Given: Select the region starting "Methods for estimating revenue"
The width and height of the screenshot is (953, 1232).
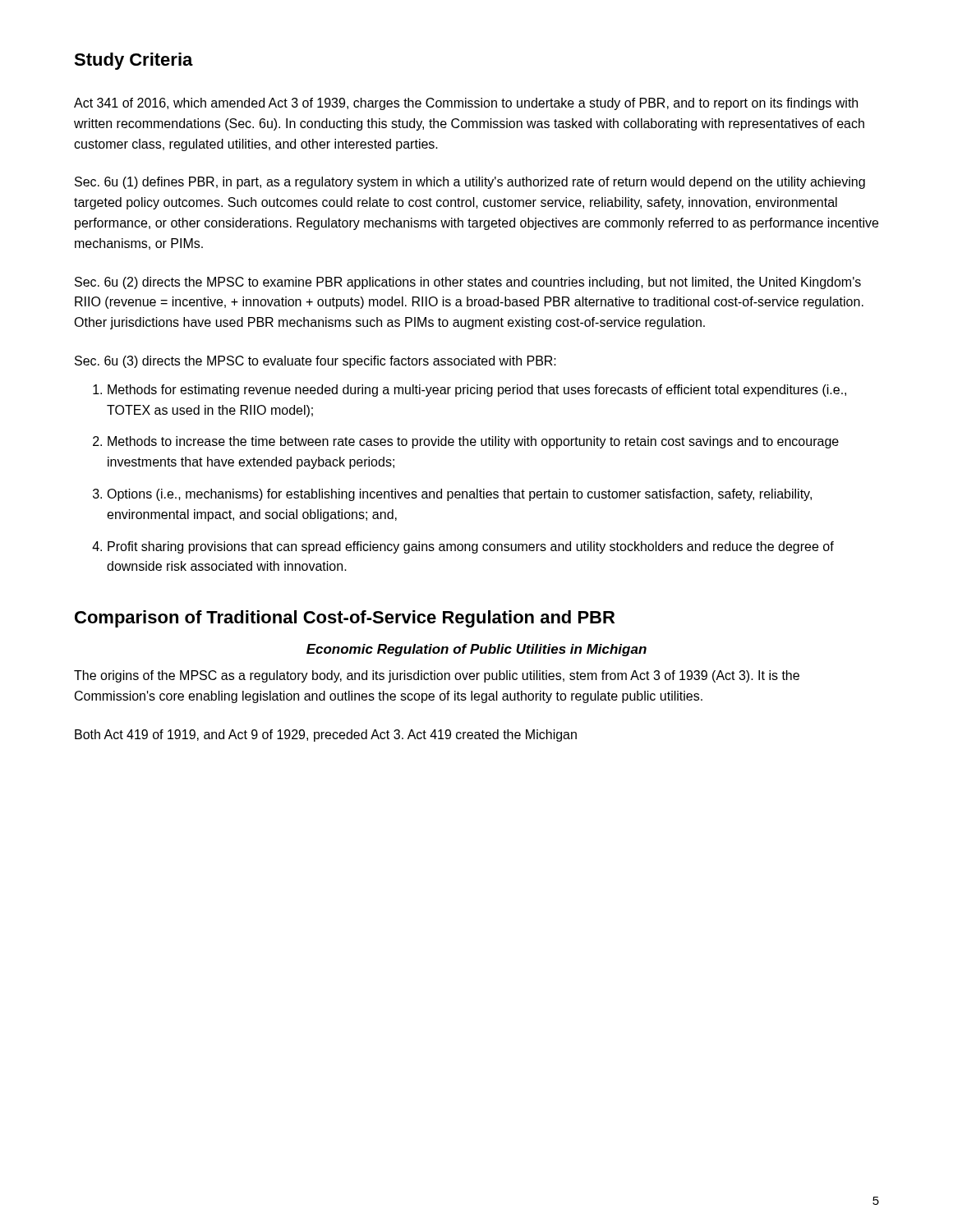Looking at the screenshot, I should [x=493, y=400].
